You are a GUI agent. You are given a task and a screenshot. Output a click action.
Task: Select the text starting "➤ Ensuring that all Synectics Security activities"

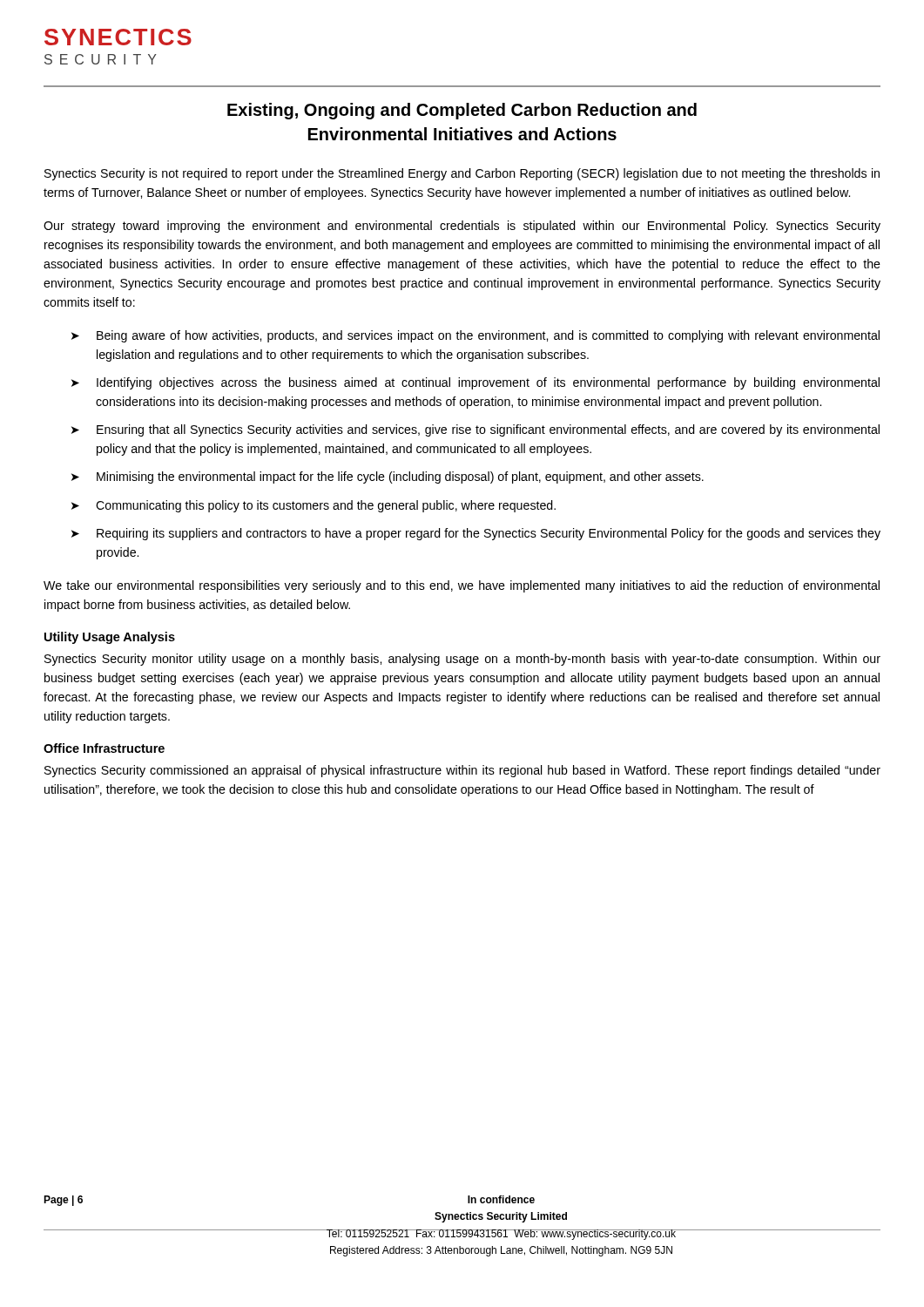pyautogui.click(x=475, y=439)
